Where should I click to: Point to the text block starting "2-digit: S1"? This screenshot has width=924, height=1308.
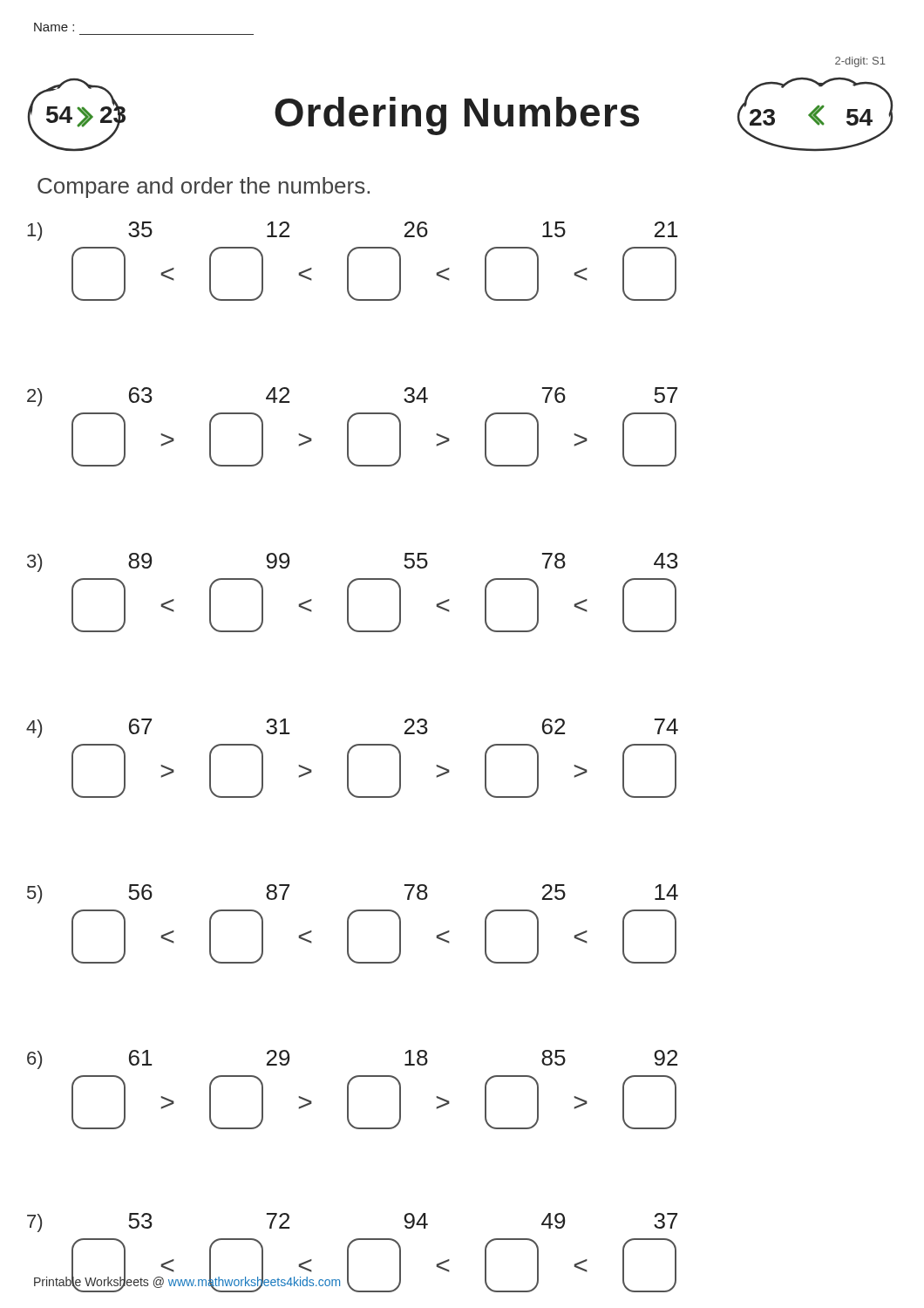pos(860,61)
